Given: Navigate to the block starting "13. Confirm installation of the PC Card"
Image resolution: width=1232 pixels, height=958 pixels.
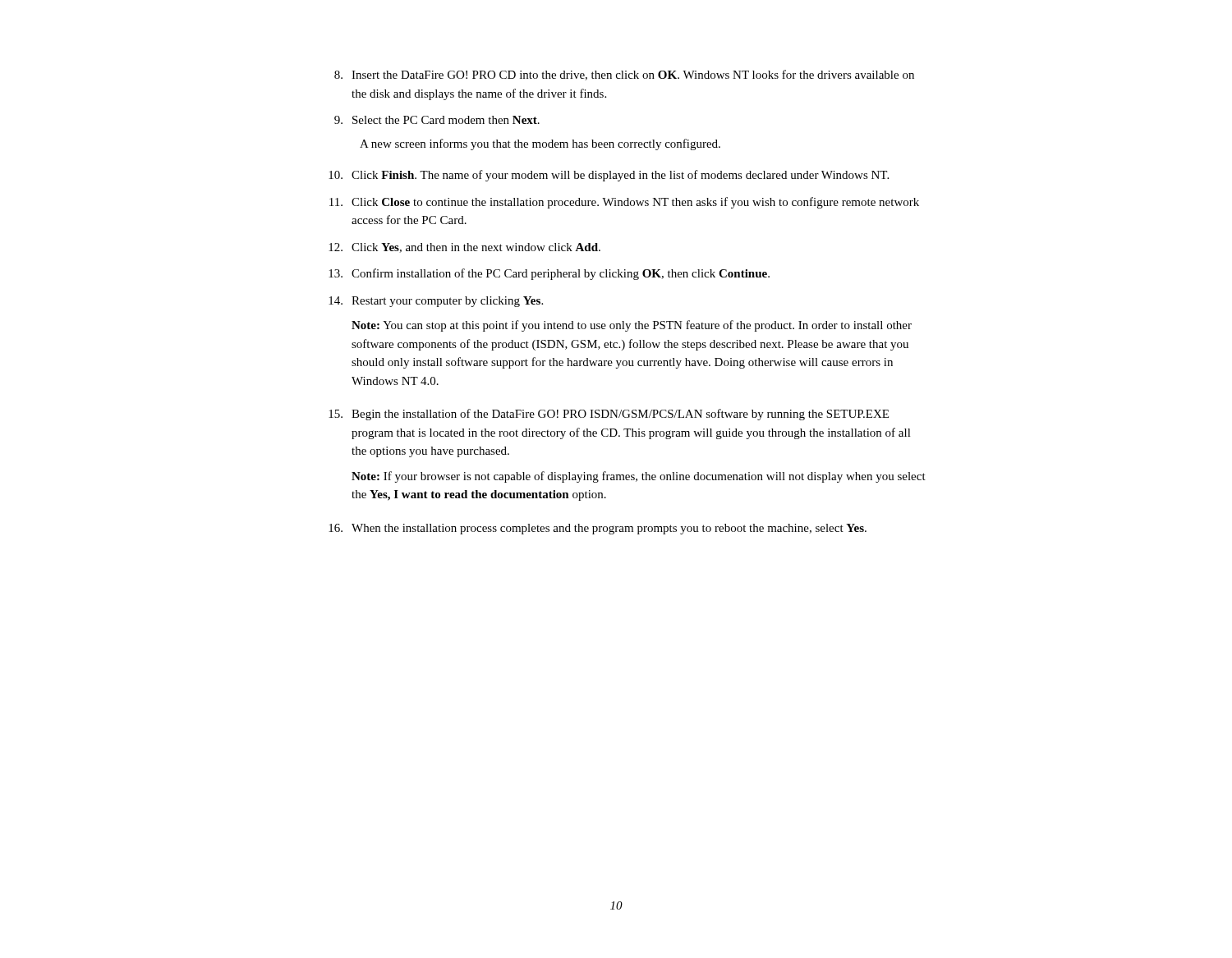Looking at the screenshot, I should (616, 274).
